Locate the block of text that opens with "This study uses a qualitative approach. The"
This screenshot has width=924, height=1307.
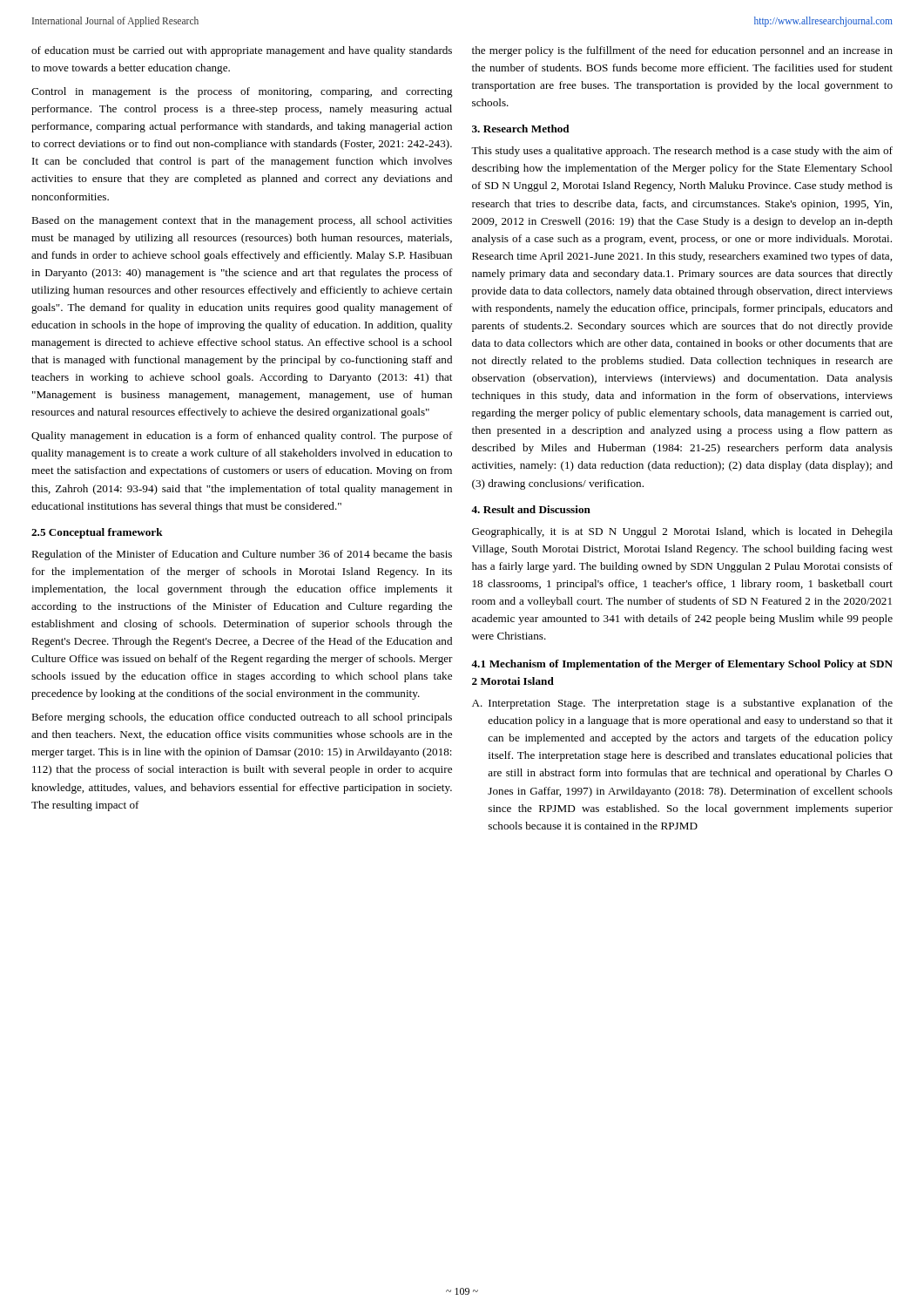(682, 317)
